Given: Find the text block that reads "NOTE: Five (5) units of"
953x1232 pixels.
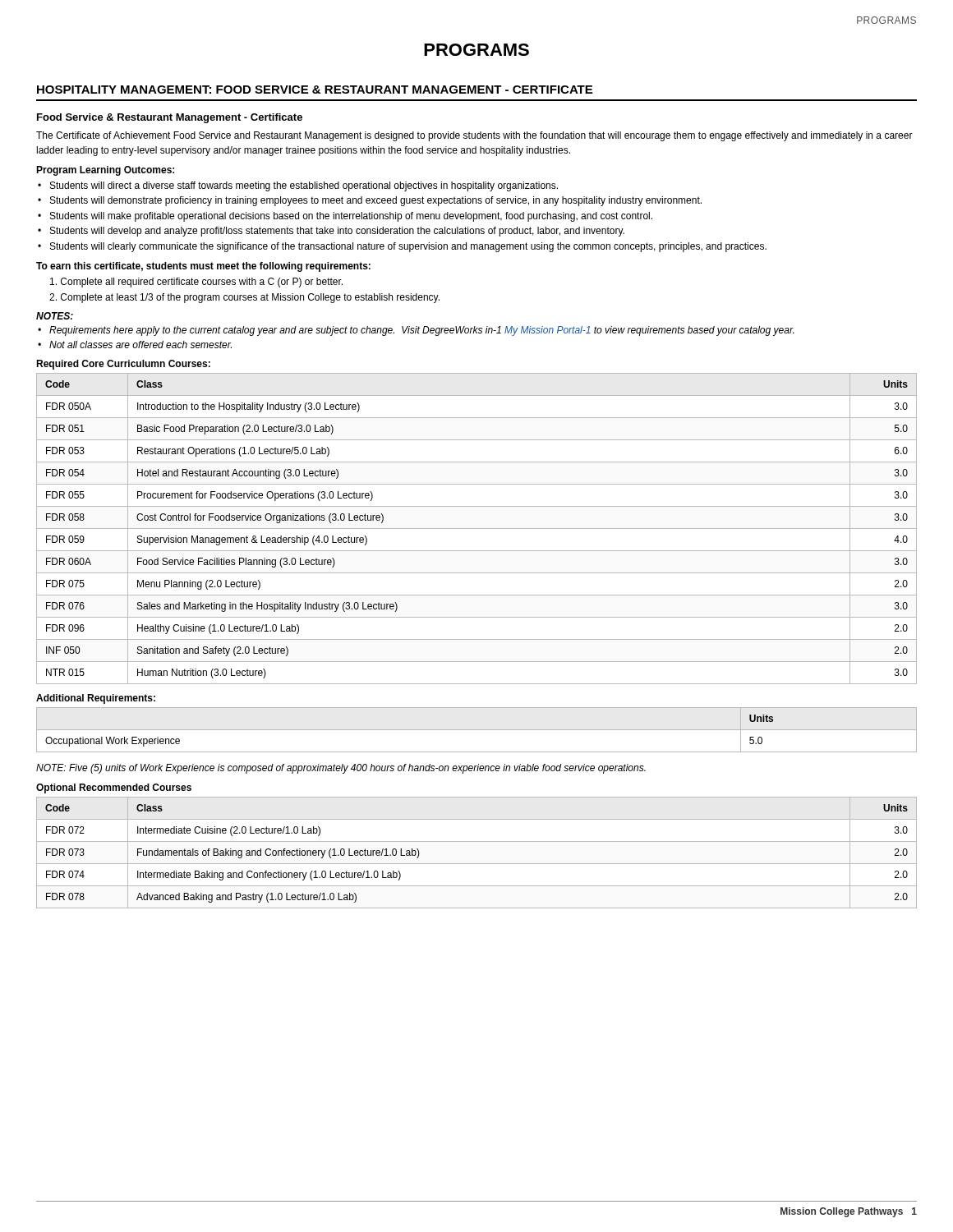Looking at the screenshot, I should point(341,768).
